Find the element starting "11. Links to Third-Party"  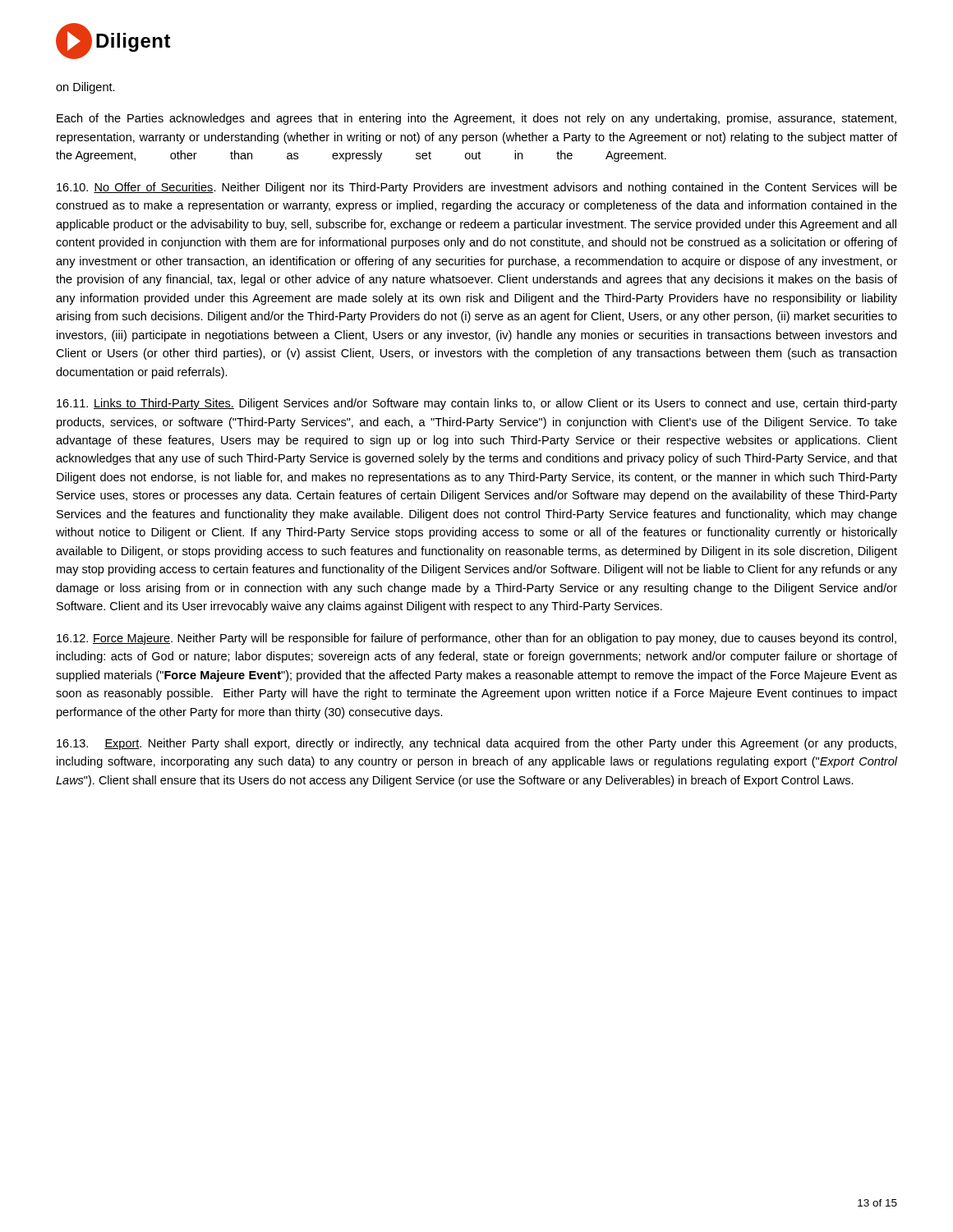[476, 505]
